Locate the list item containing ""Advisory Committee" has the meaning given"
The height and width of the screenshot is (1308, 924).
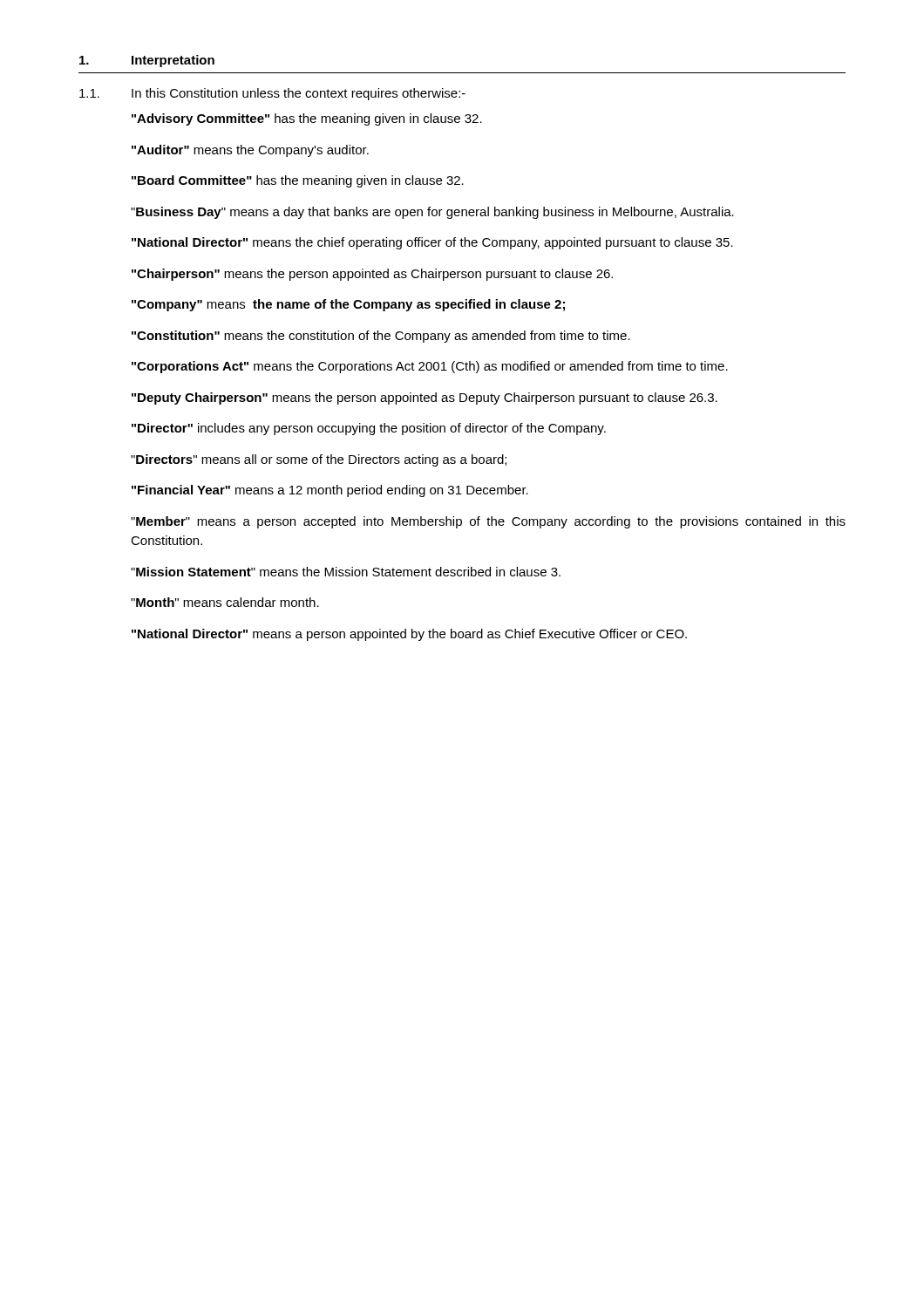(x=307, y=118)
